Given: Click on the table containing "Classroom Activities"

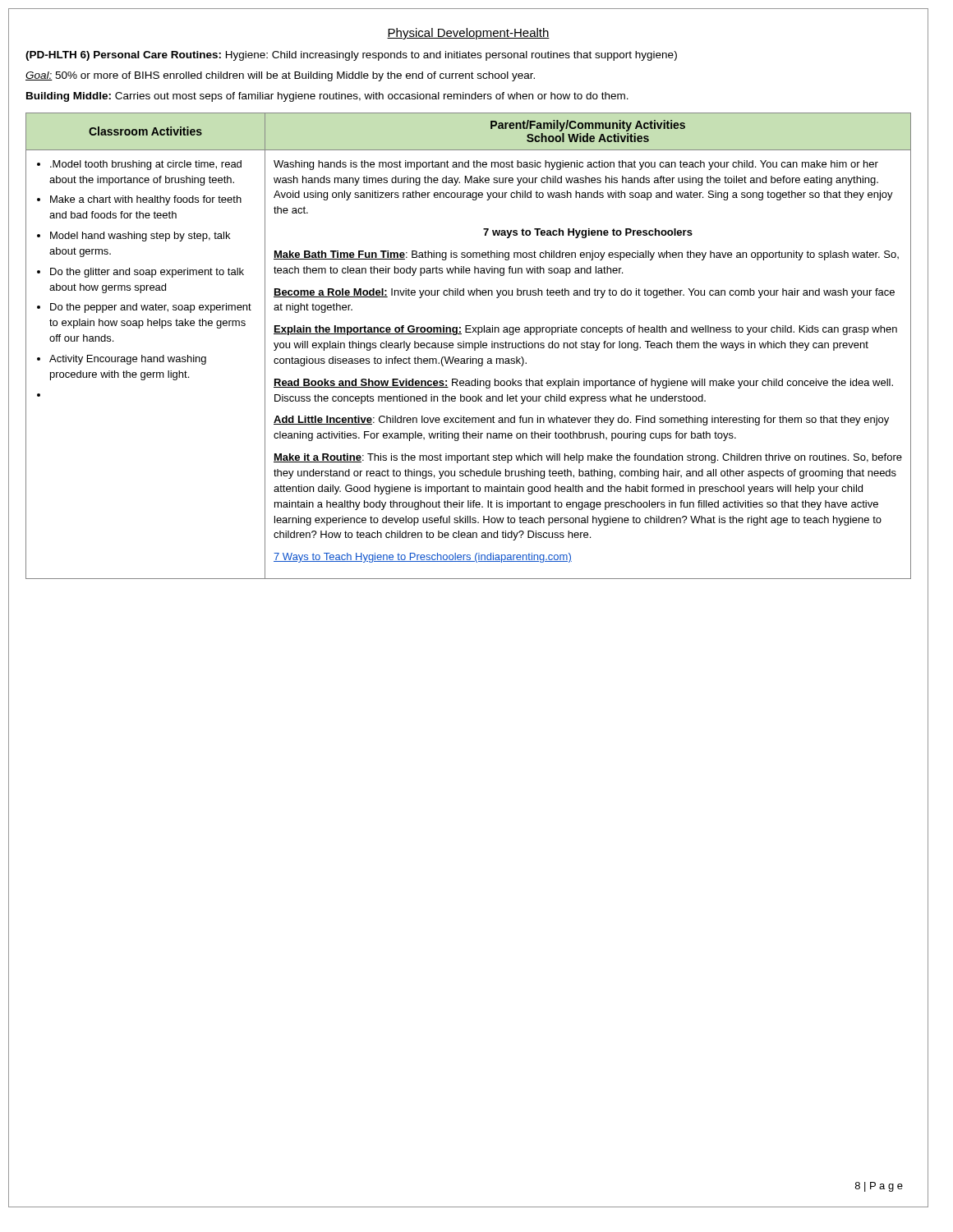Looking at the screenshot, I should pos(468,346).
